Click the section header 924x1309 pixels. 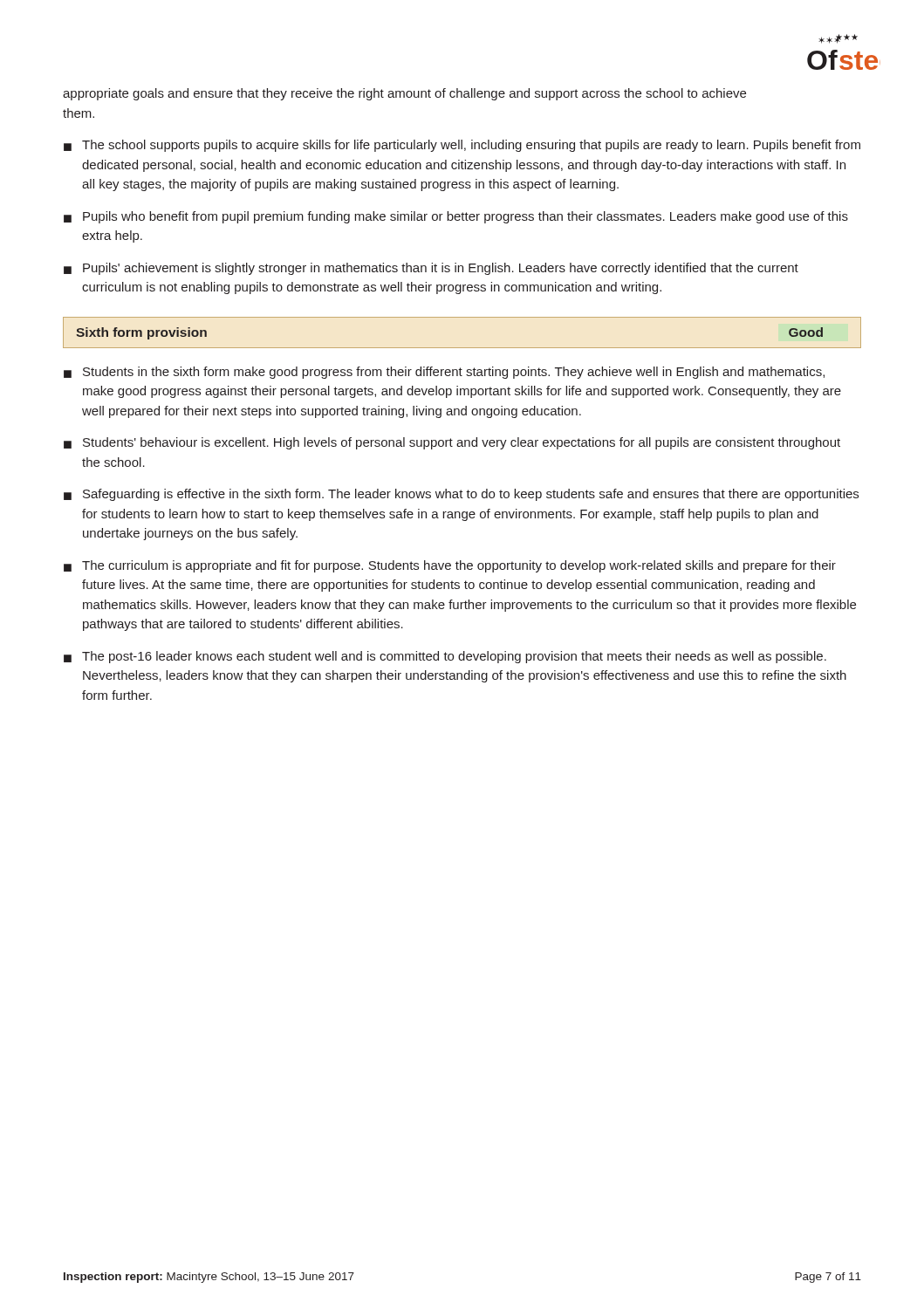[x=462, y=332]
